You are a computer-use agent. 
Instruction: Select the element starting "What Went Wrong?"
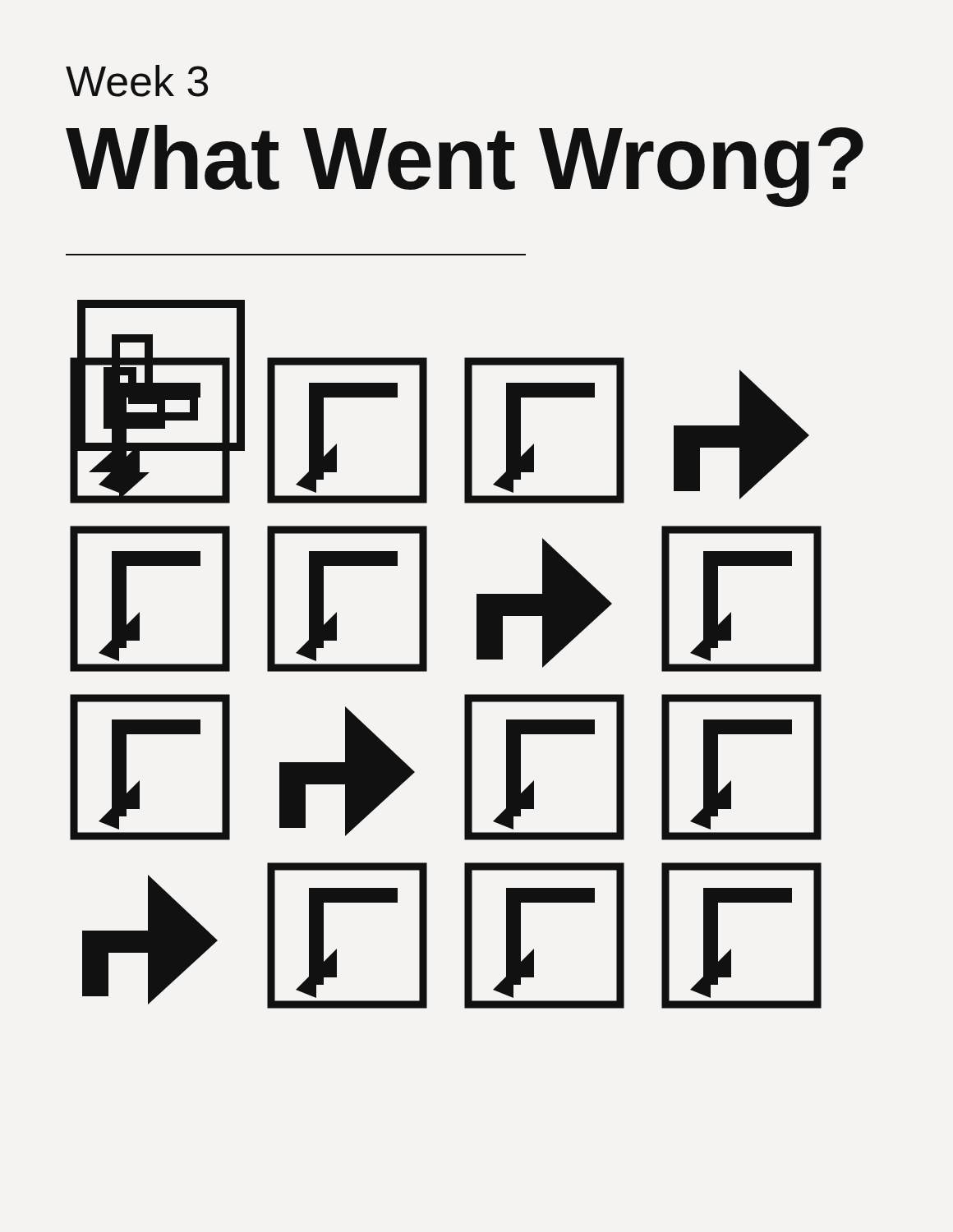[467, 158]
